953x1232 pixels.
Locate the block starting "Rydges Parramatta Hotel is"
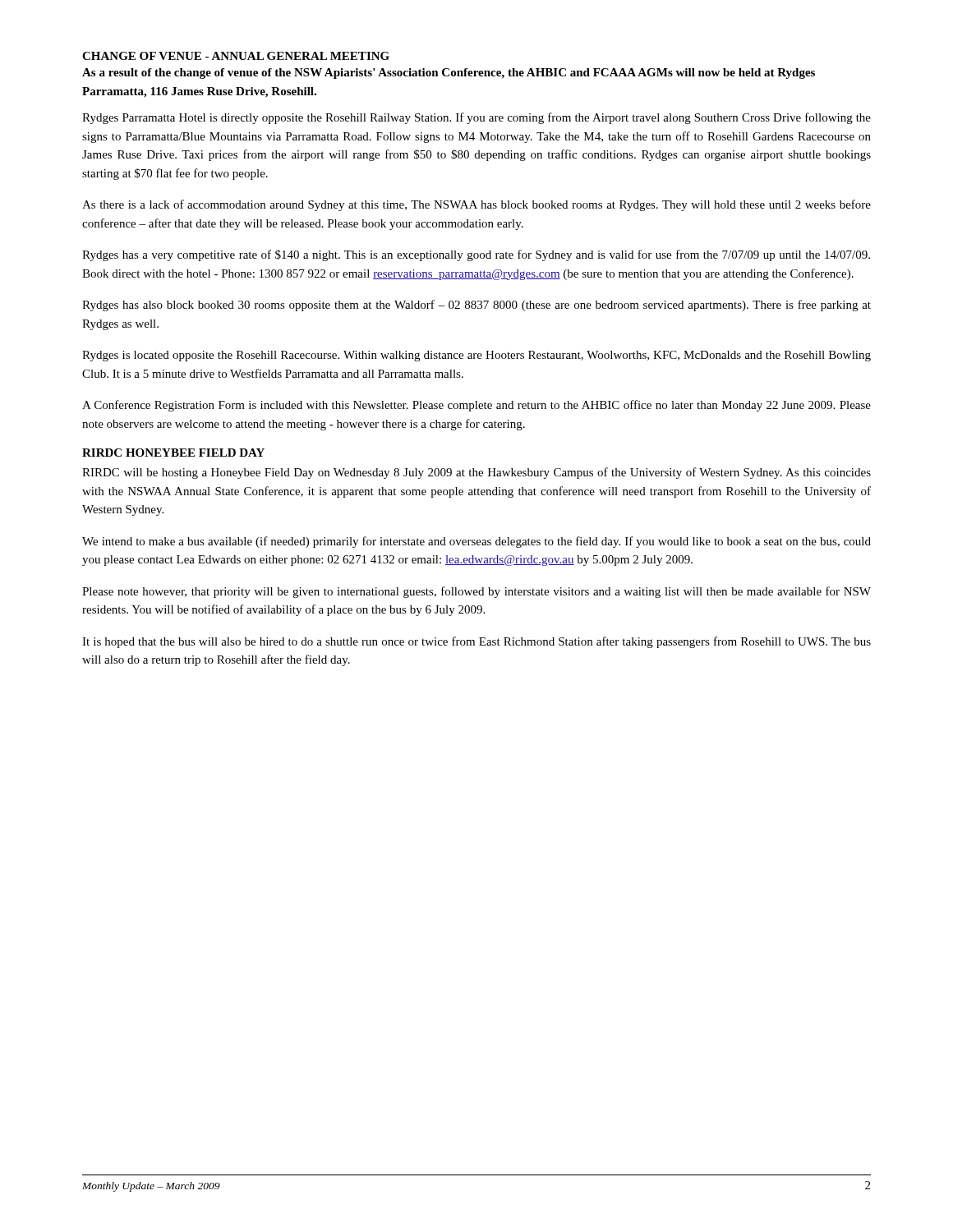[x=476, y=145]
